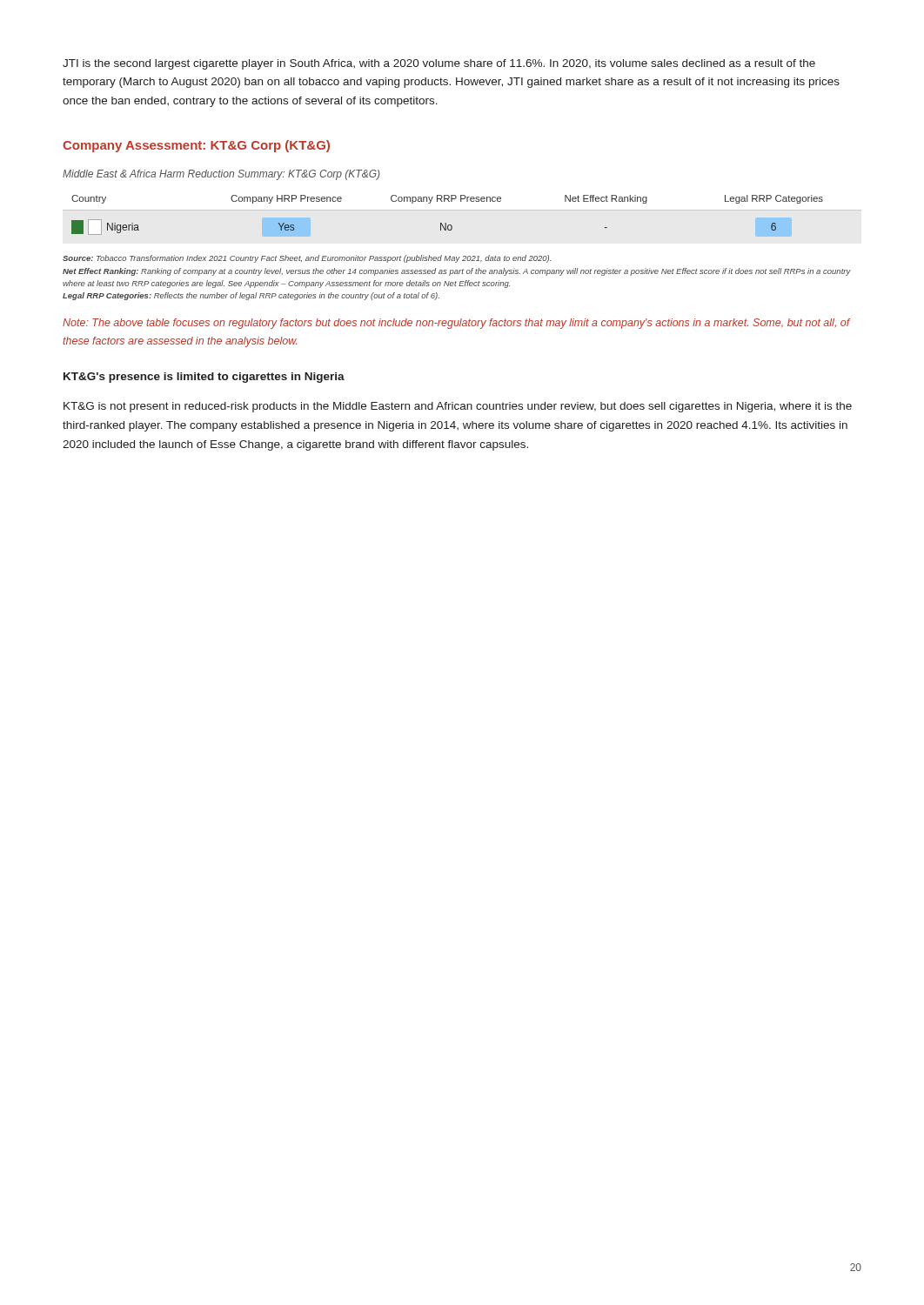This screenshot has width=924, height=1305.
Task: Locate the block of text that opens with "KT&G is not present in reduced-risk"
Action: click(462, 425)
